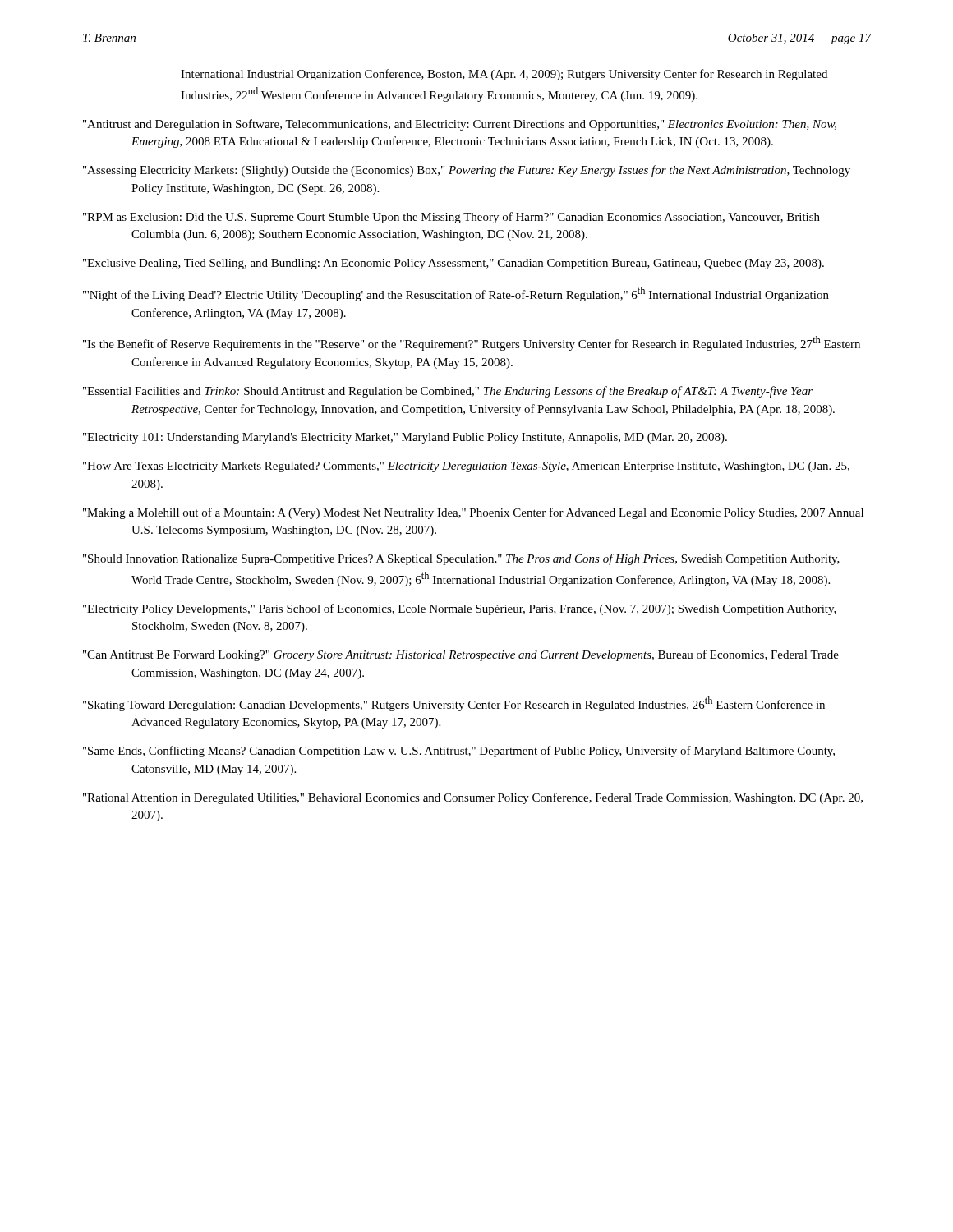This screenshot has height=1232, width=953.
Task: Point to the block beginning ""Electricity 101: Understanding Maryland's Electricity Market,""
Action: point(405,437)
